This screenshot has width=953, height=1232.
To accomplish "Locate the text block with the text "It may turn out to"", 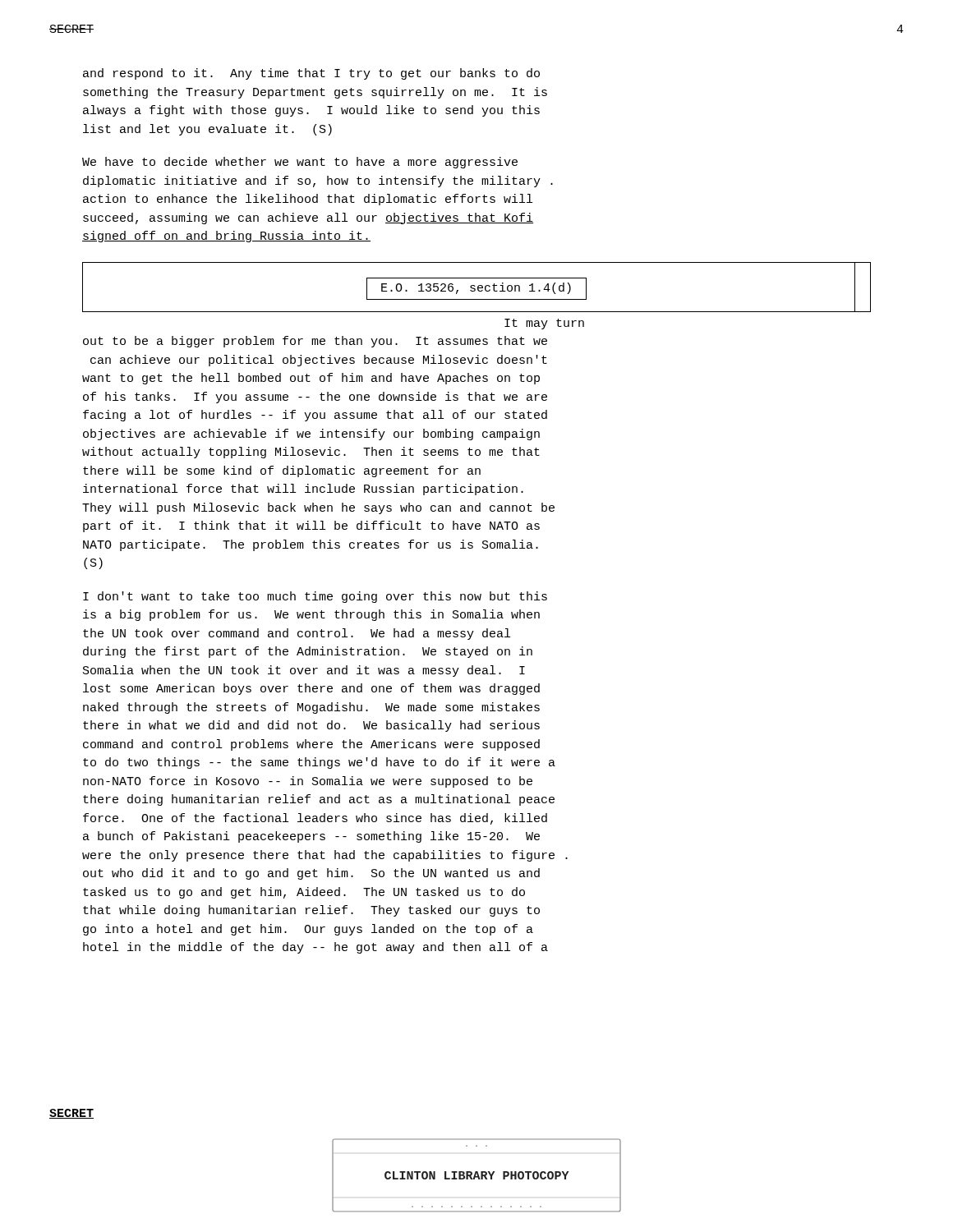I will [x=334, y=444].
